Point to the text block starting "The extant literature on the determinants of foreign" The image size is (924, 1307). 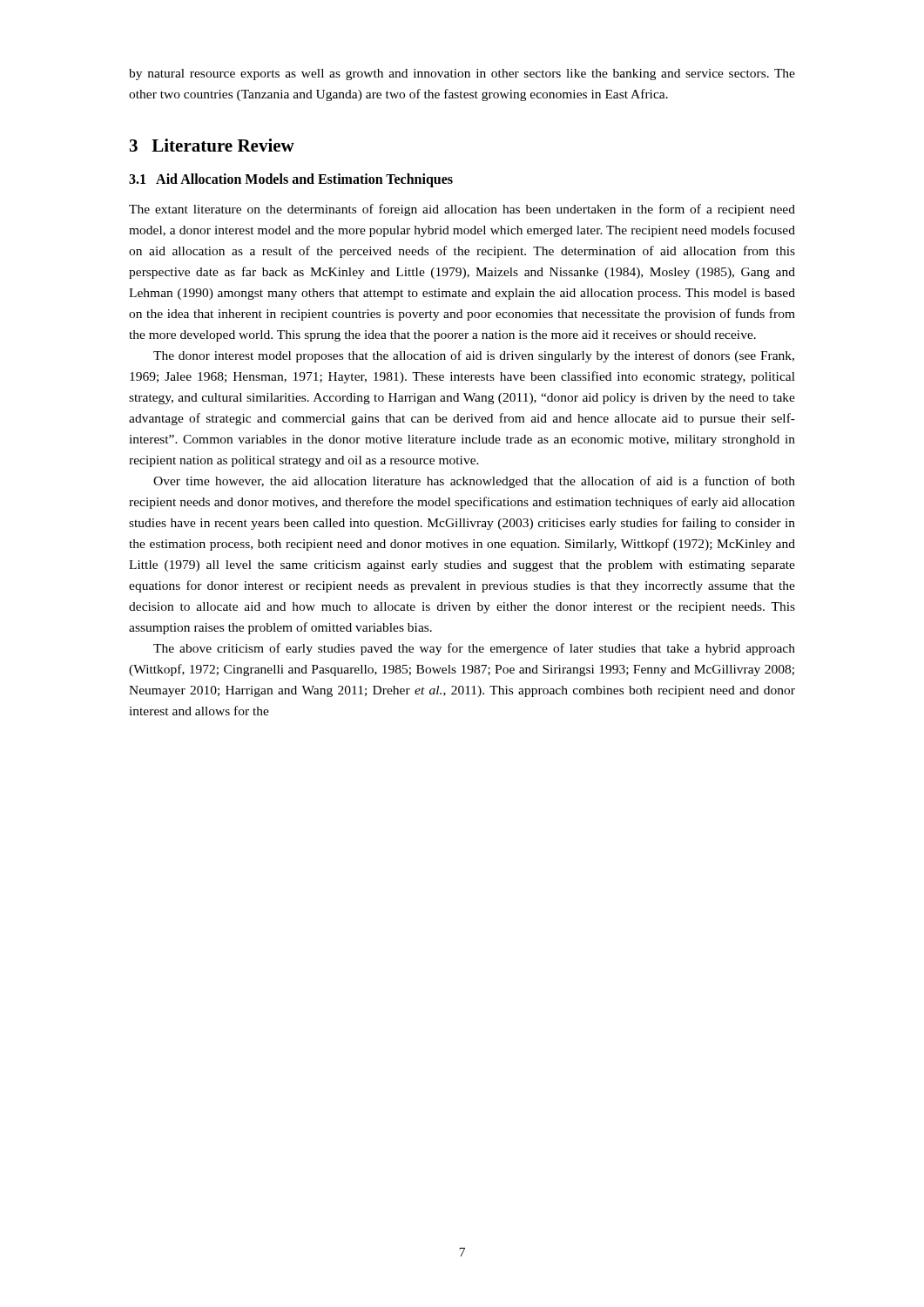[x=462, y=271]
